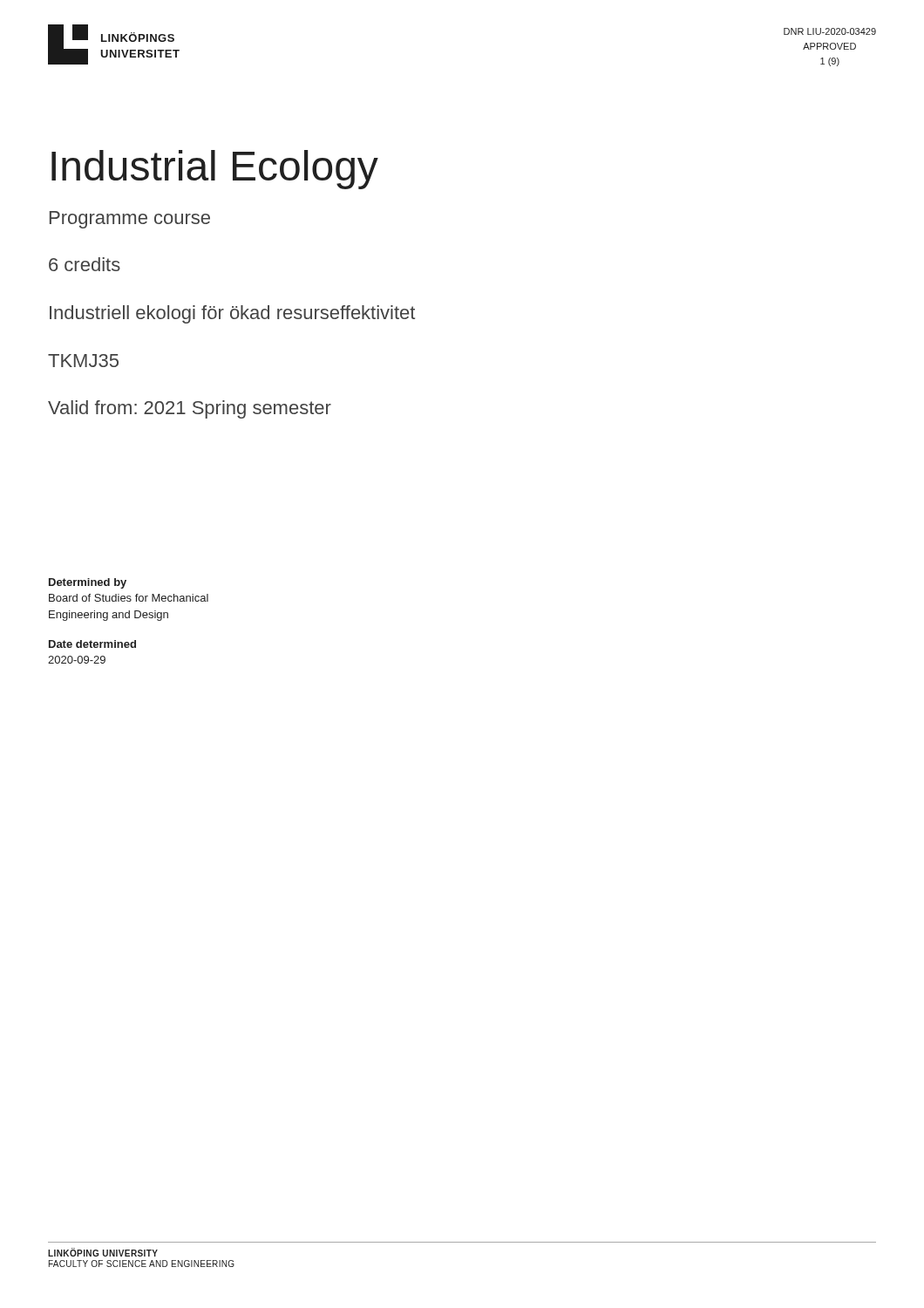The height and width of the screenshot is (1308, 924).
Task: Select the text with the text "Date determined 2020-09-29"
Action: [128, 653]
